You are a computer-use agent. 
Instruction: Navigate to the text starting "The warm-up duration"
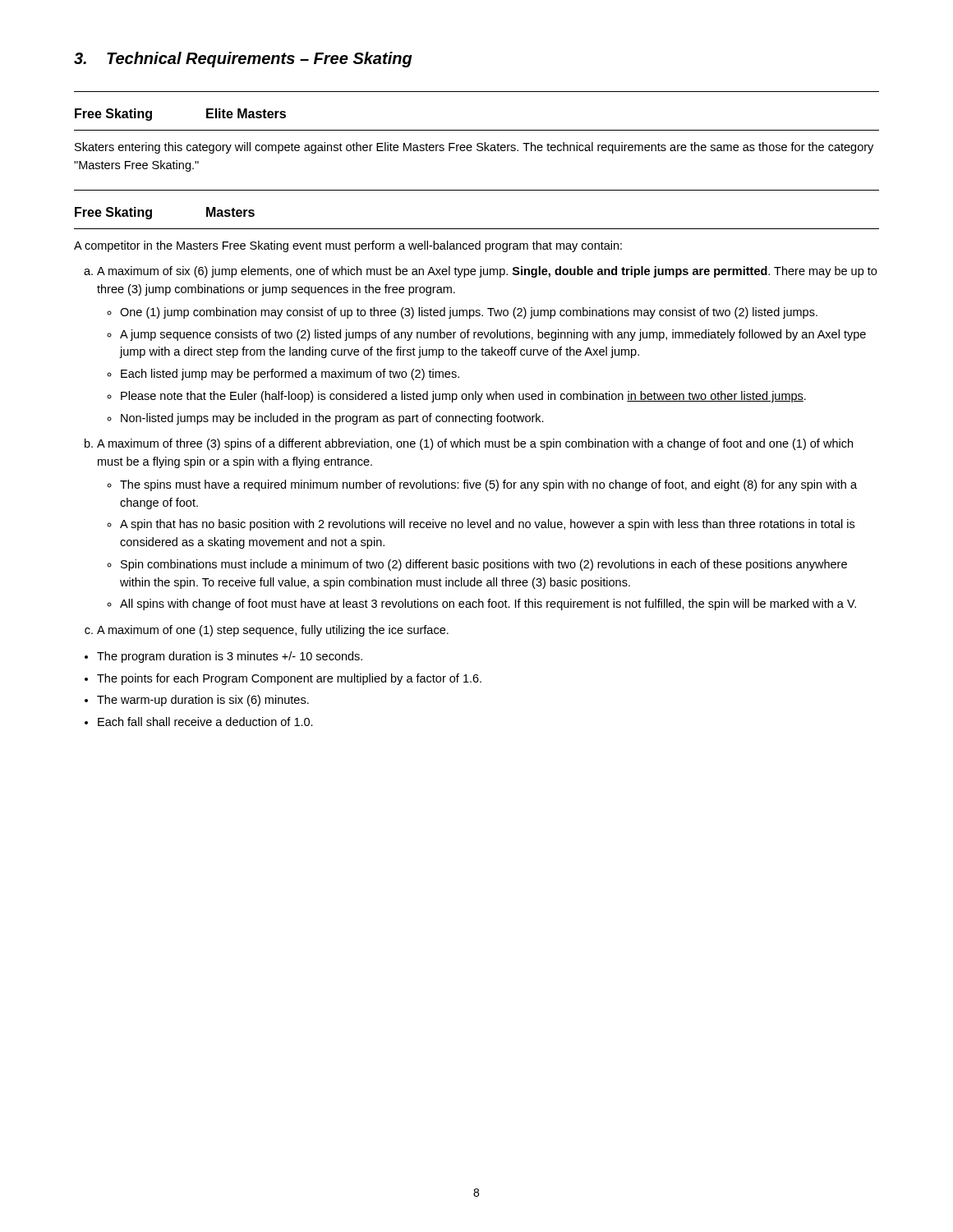pyautogui.click(x=203, y=700)
